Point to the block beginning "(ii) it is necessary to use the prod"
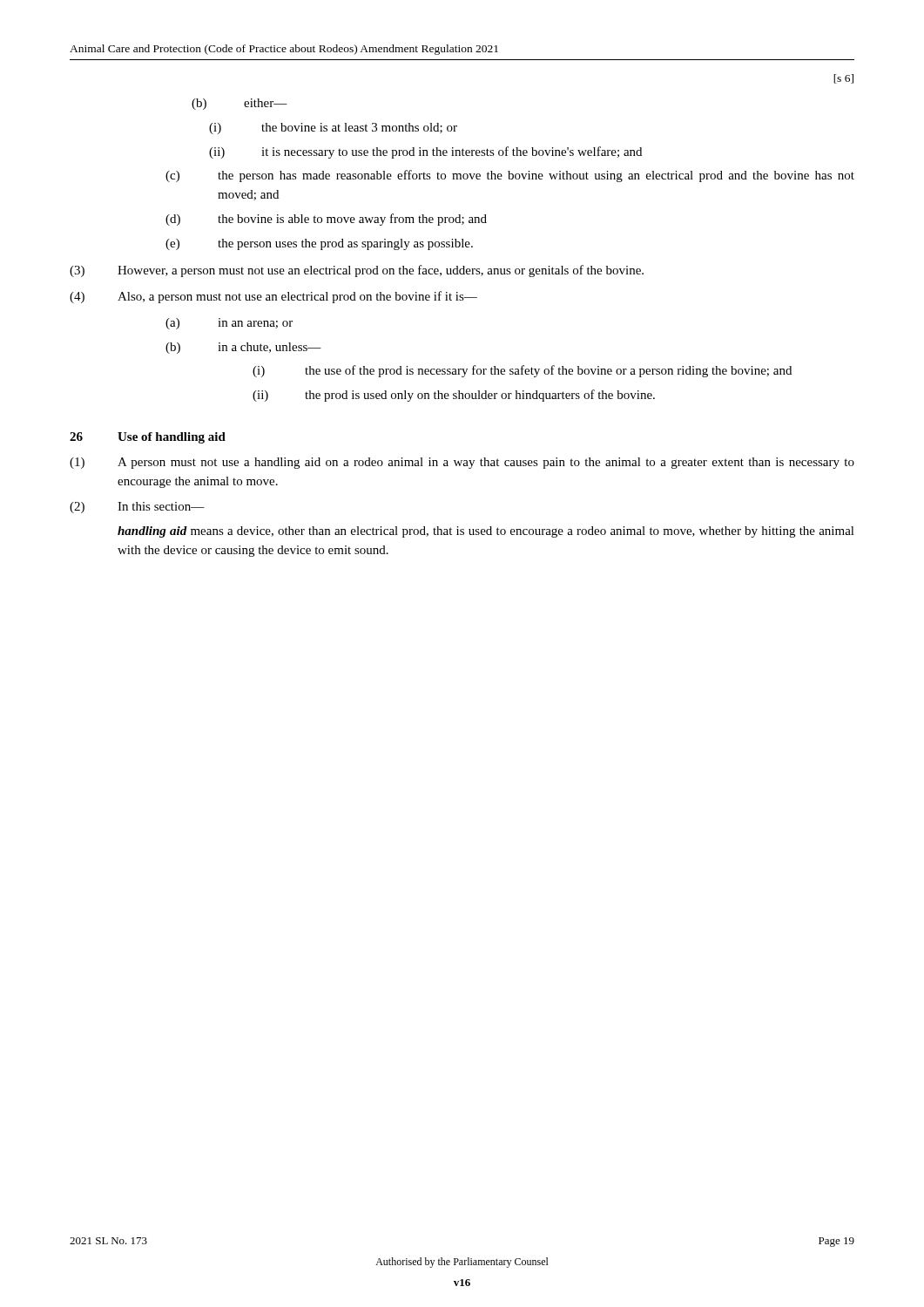The image size is (924, 1307). pyautogui.click(x=532, y=152)
